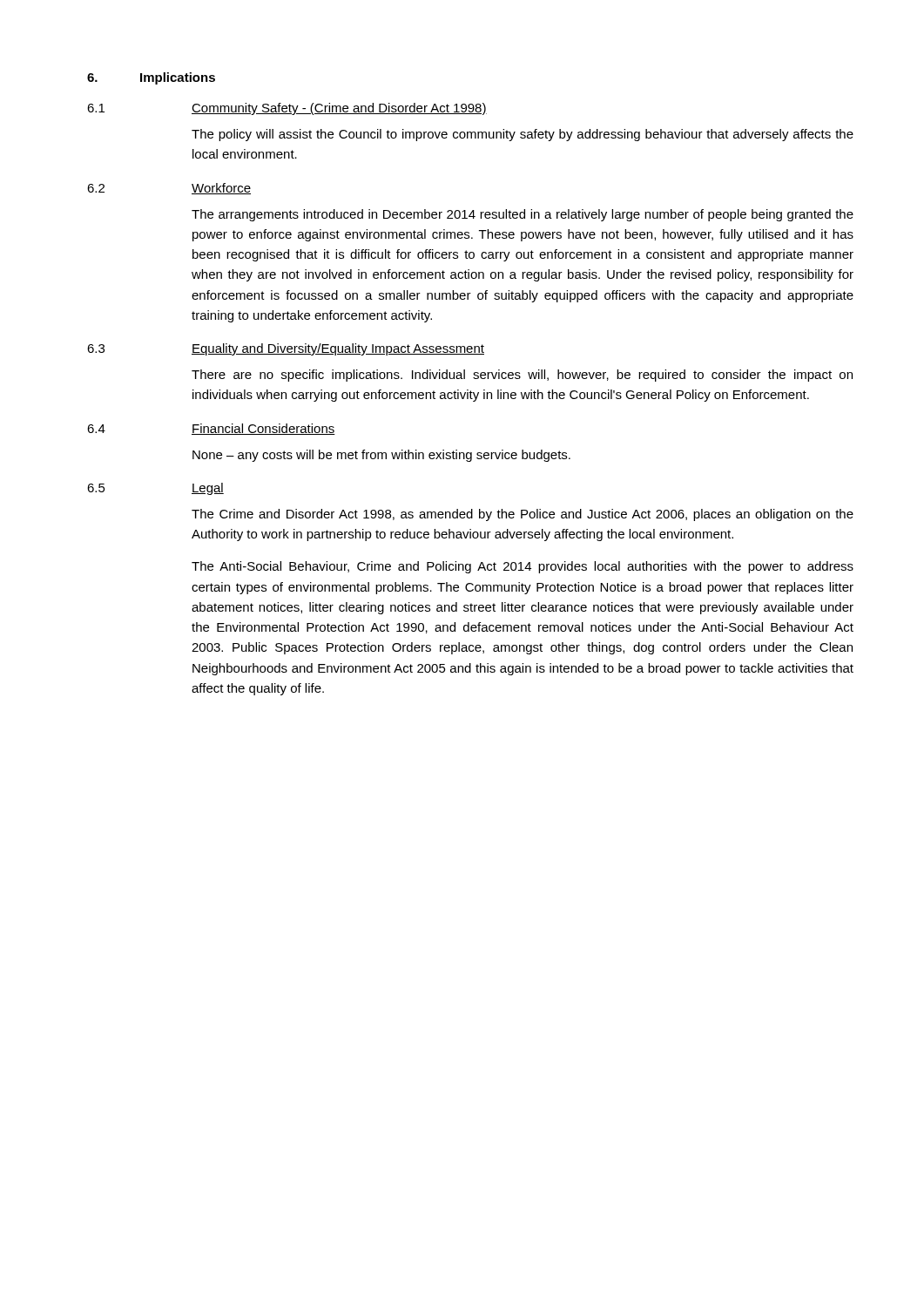
Task: Select the text block with the text "The policy will assist"
Action: (523, 144)
